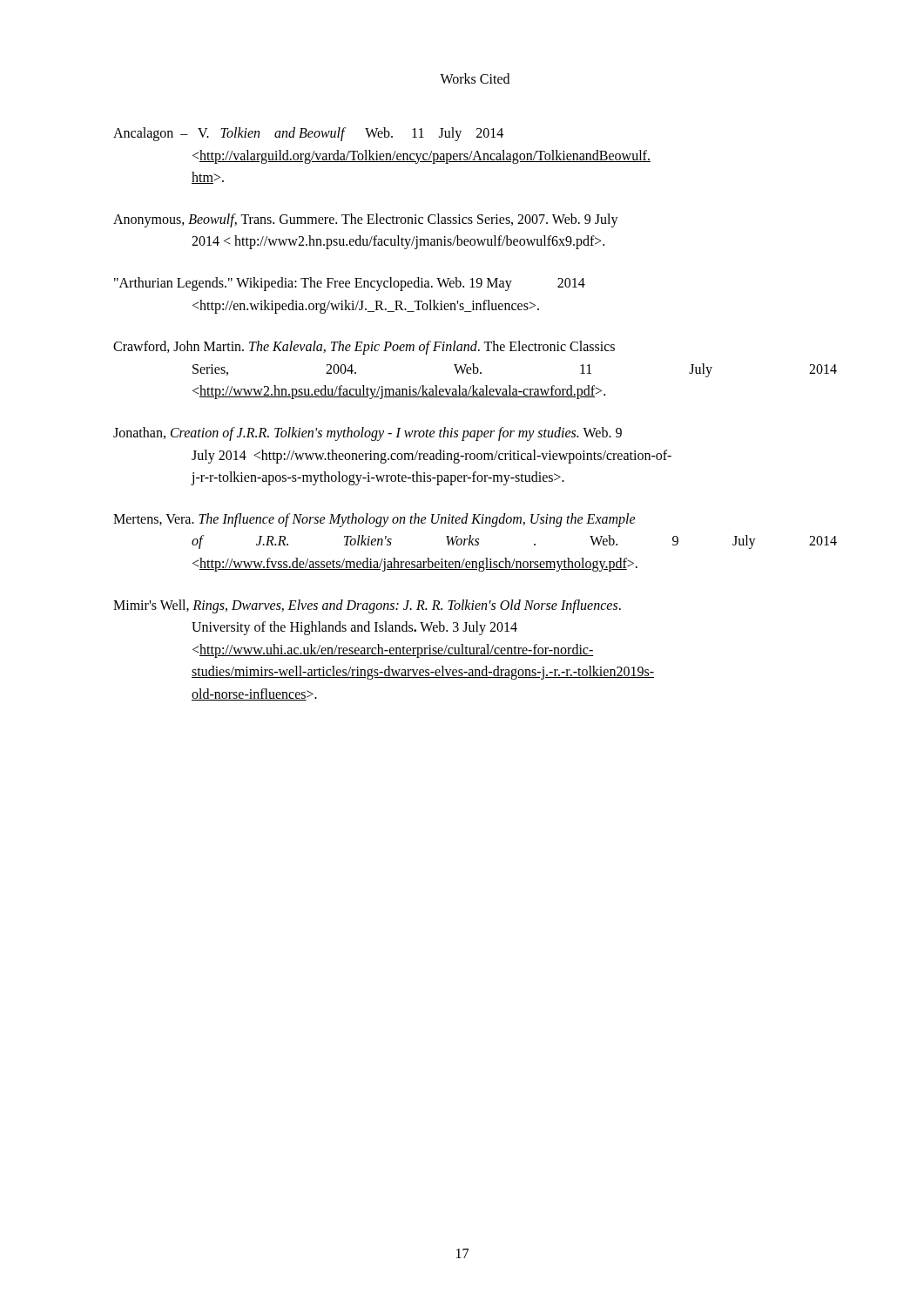The image size is (924, 1307).
Task: Where is the passage that starts "Crawford, John Martin. The Kalevala, The"?
Action: pyautogui.click(x=475, y=369)
